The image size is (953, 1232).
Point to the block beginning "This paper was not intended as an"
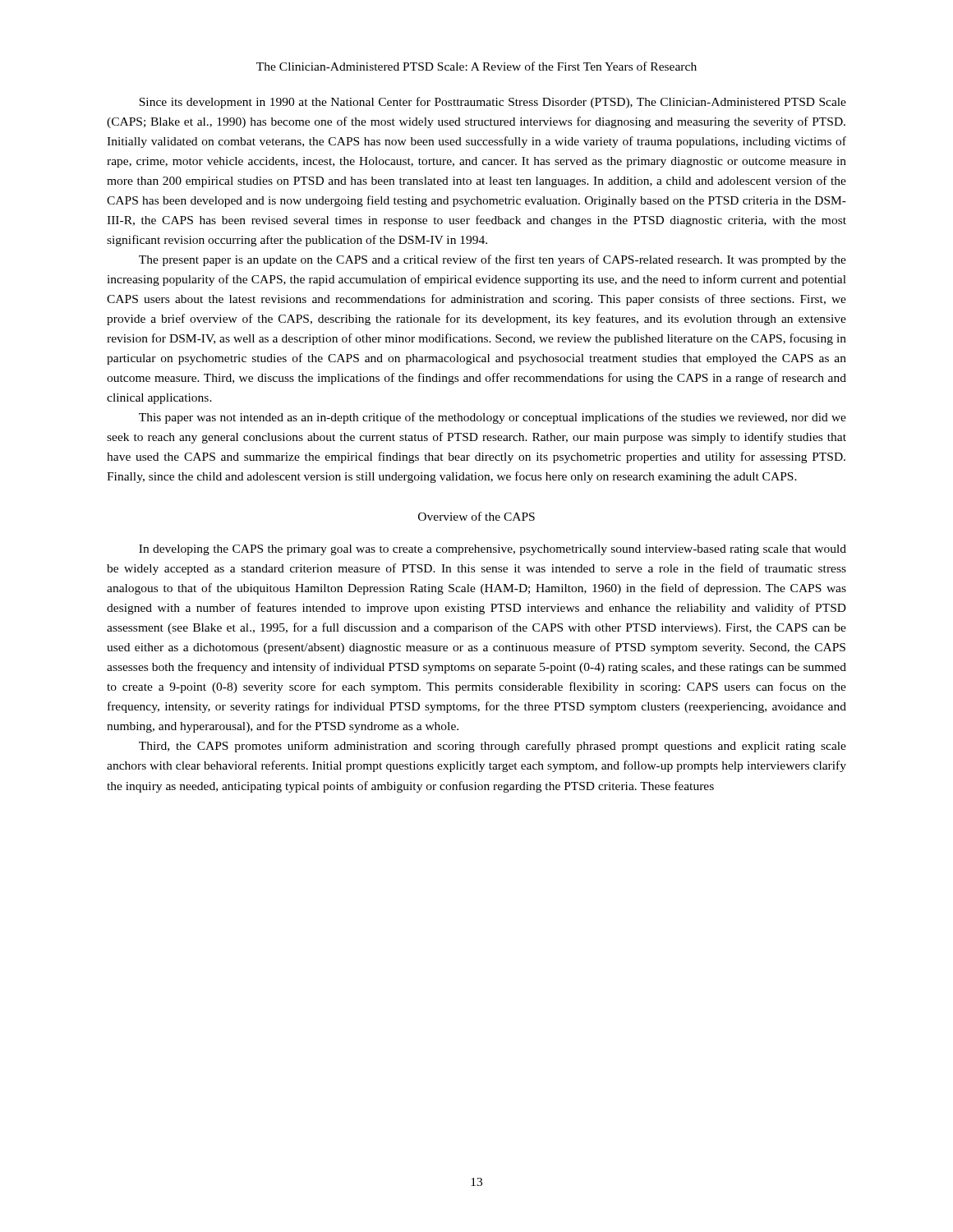tap(476, 447)
